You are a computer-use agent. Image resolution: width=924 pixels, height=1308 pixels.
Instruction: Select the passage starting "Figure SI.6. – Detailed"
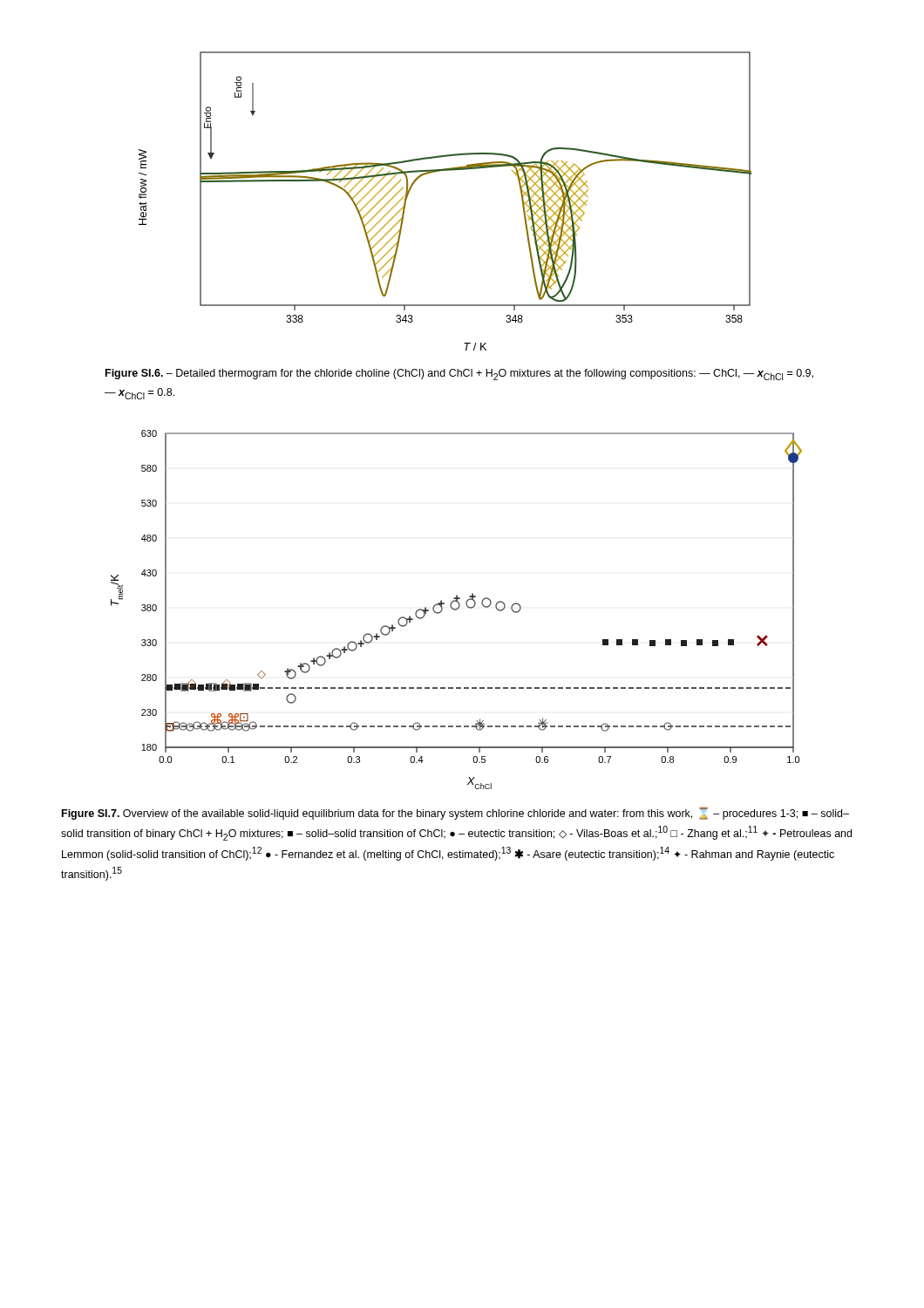[459, 384]
